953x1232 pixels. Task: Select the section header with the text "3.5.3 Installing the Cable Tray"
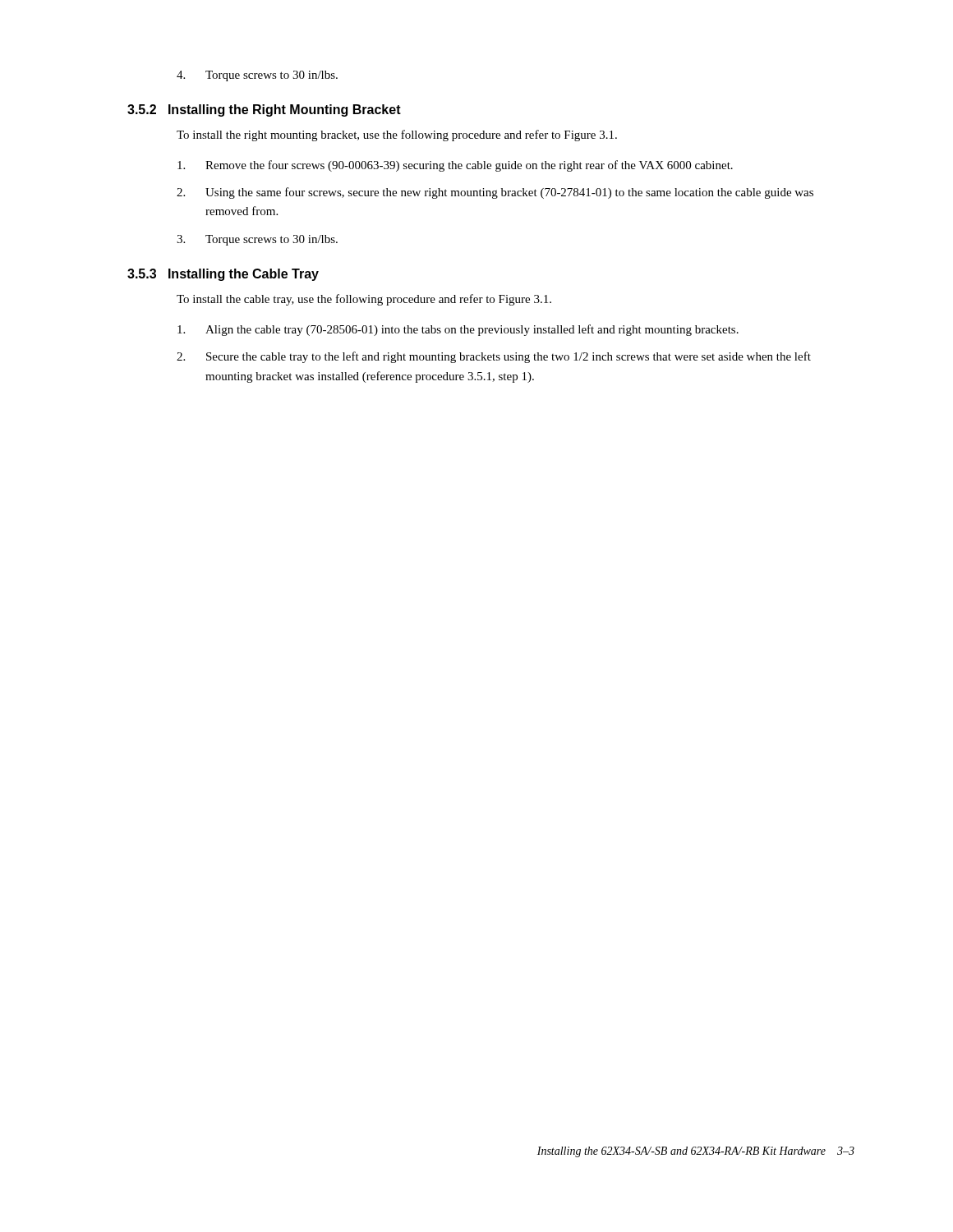point(223,274)
